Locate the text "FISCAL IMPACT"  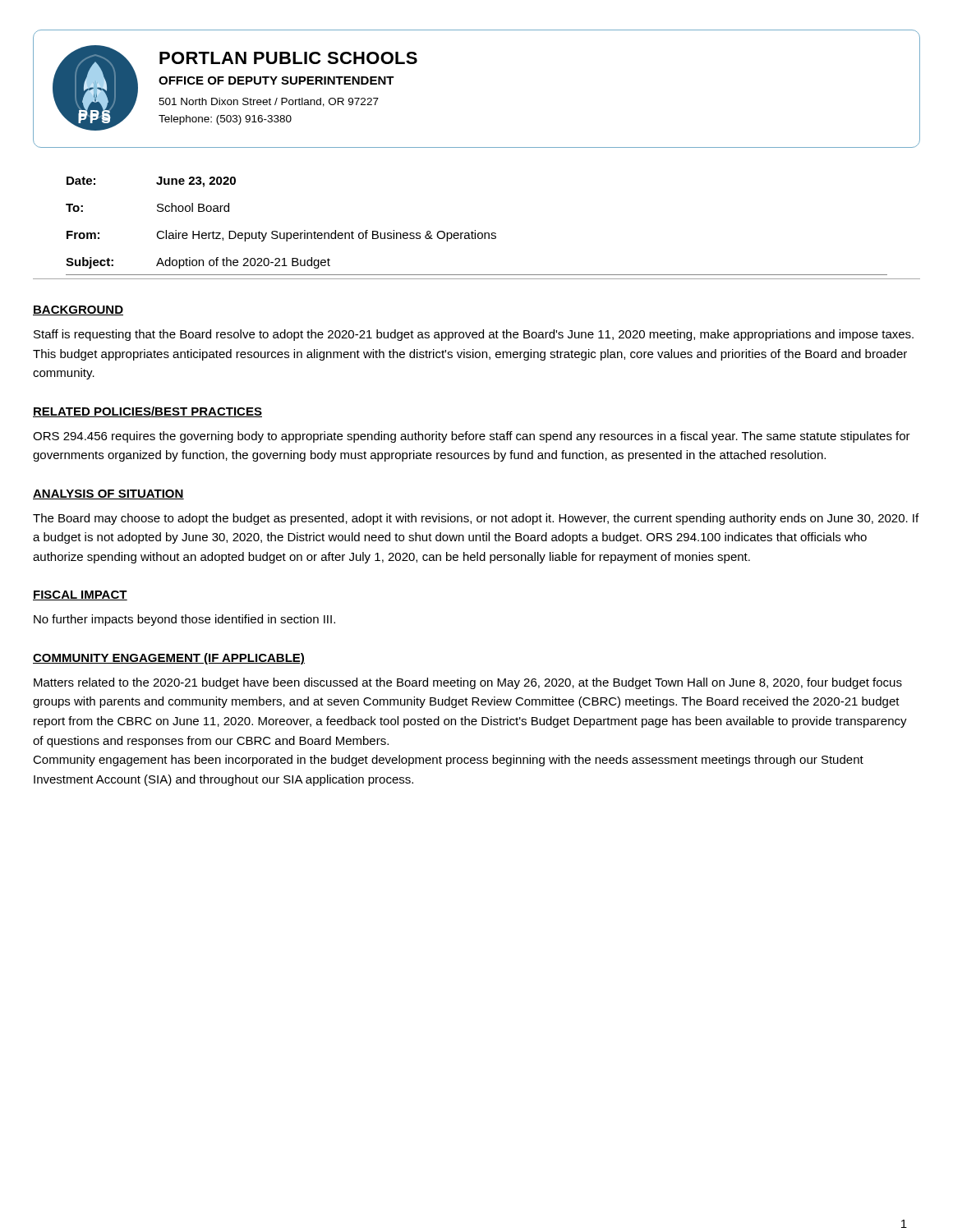pos(80,595)
